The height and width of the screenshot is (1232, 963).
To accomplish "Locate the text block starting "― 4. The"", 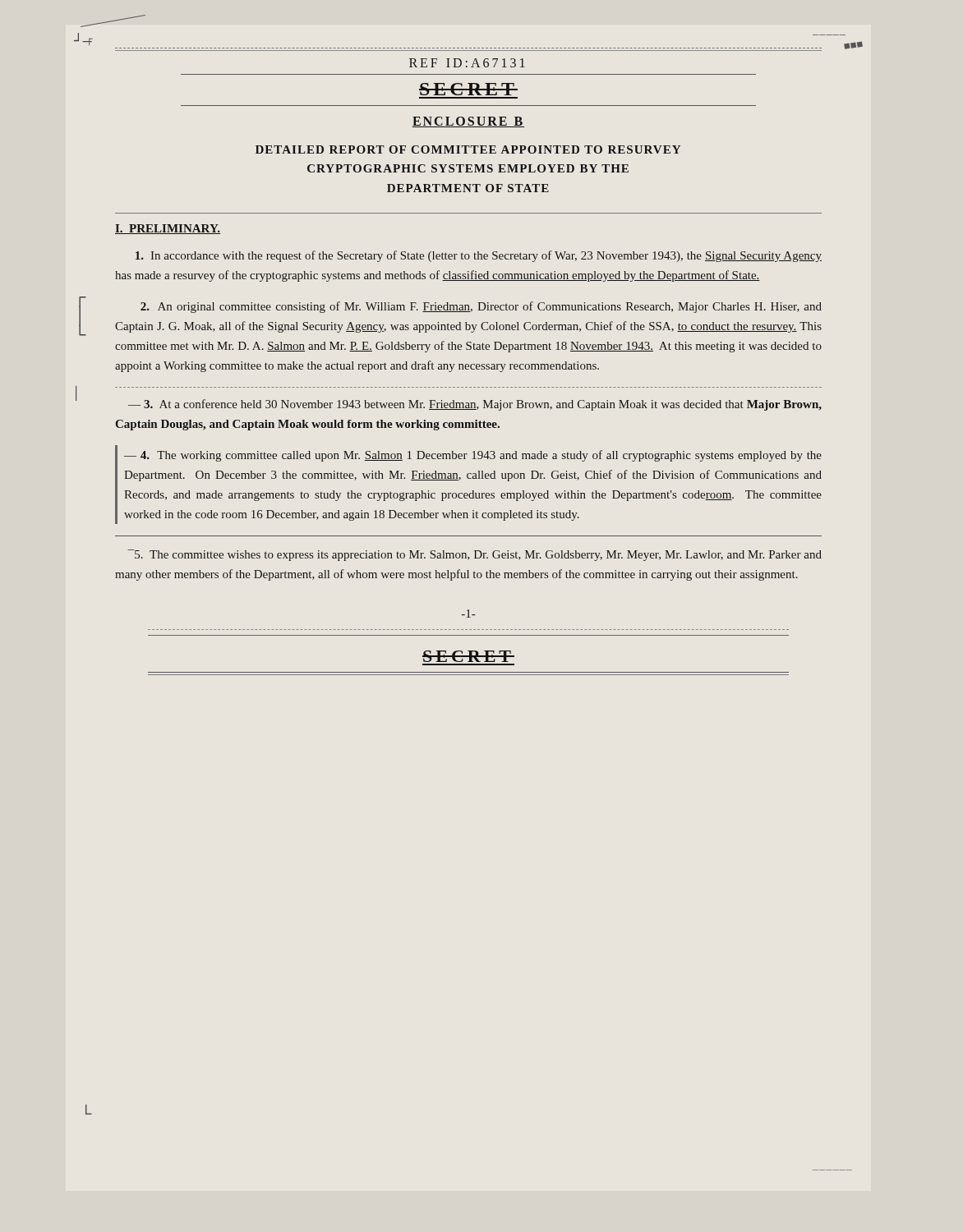I will click(x=473, y=484).
